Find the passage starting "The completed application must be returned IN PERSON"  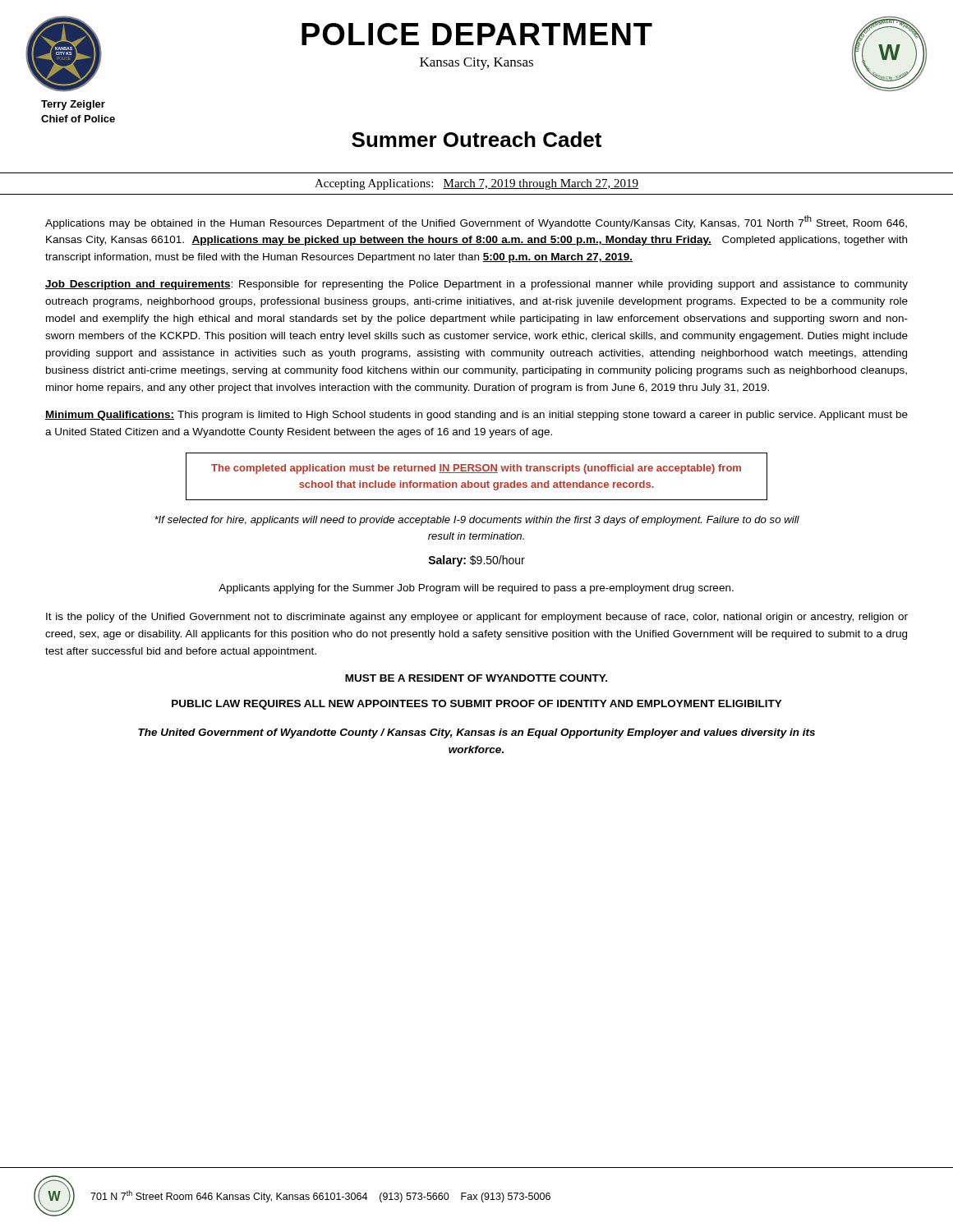pos(476,476)
